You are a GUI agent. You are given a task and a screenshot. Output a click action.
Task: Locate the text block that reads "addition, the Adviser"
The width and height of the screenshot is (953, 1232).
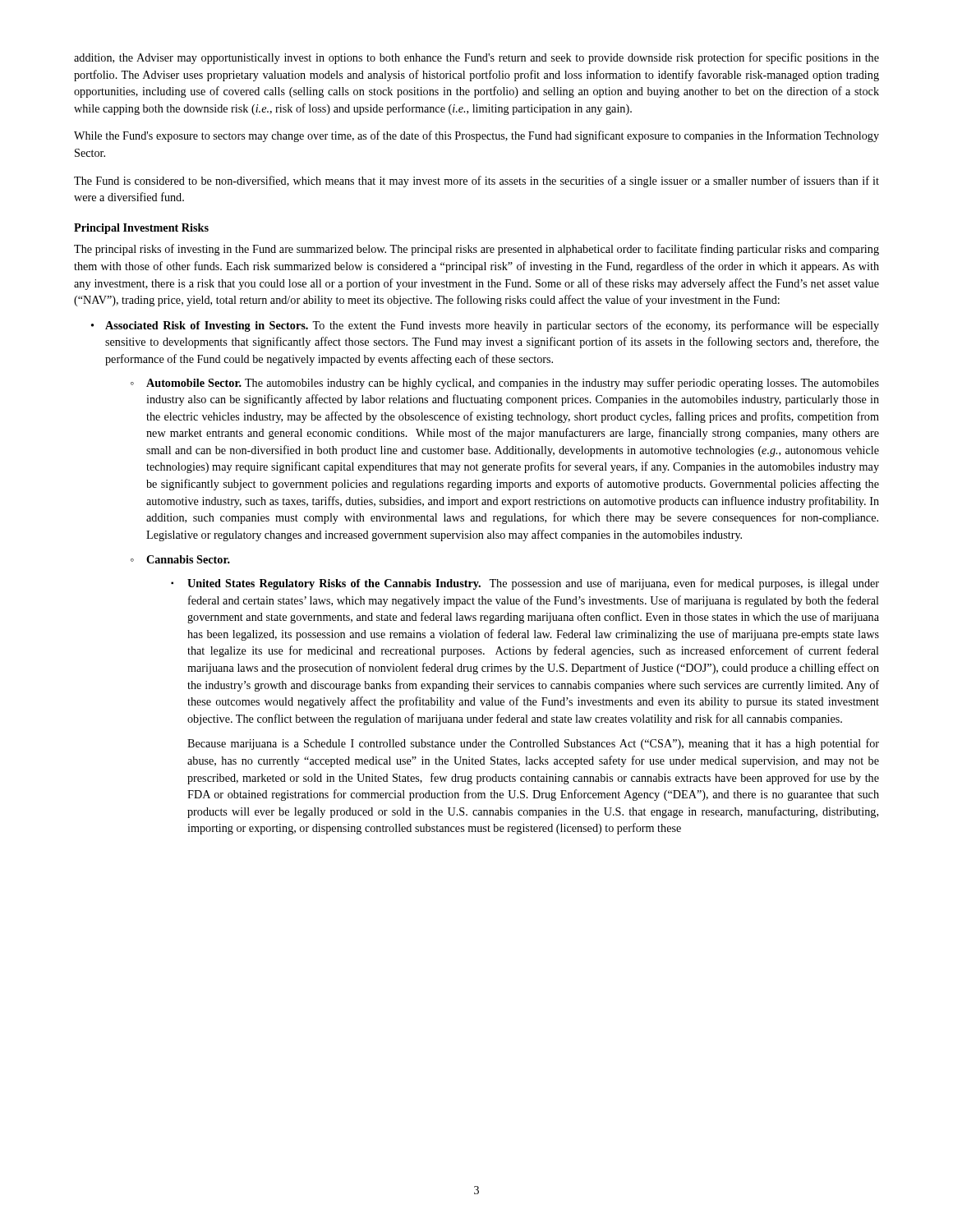click(476, 83)
